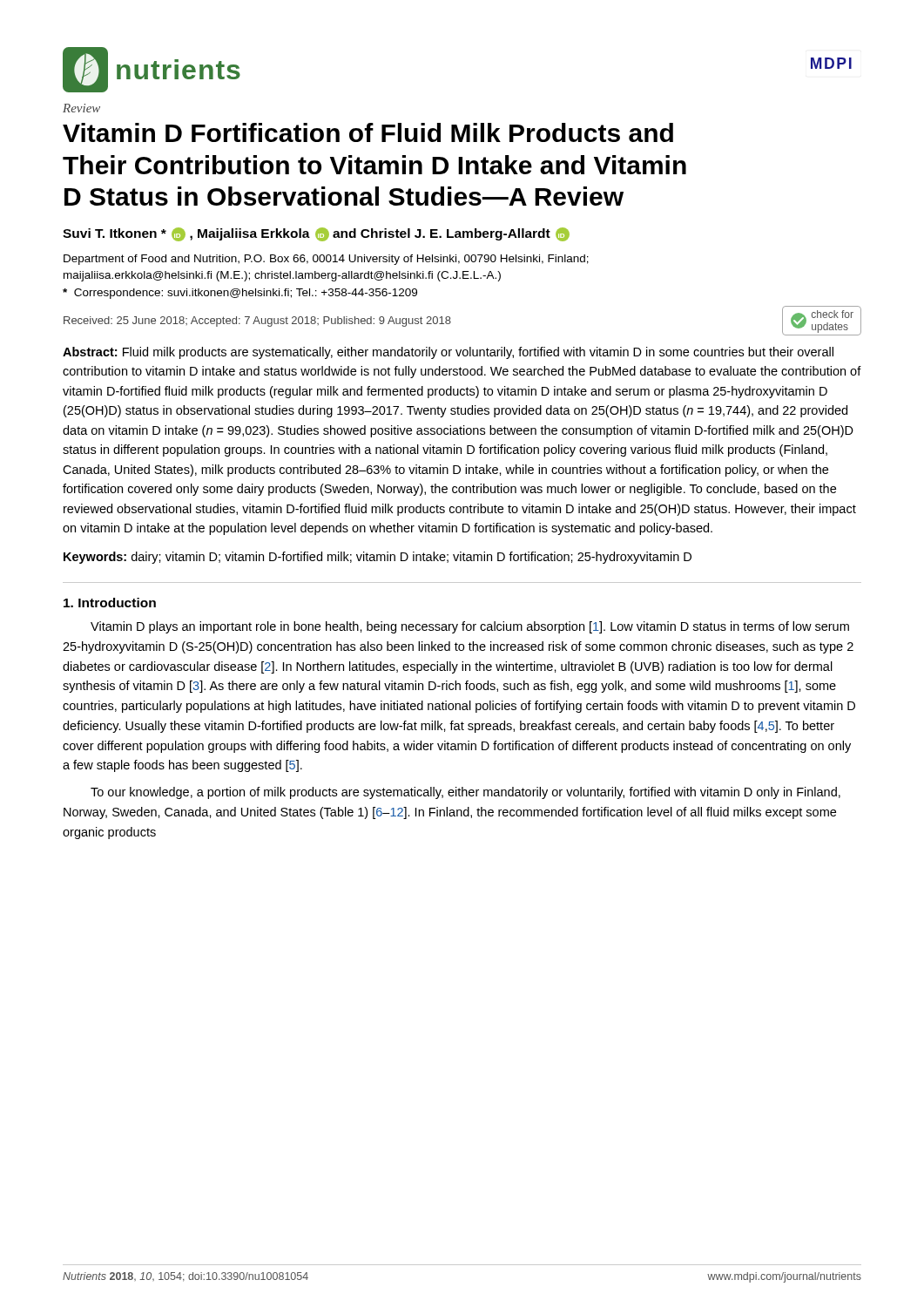Click on the logo
The height and width of the screenshot is (1307, 924).
tap(152, 70)
